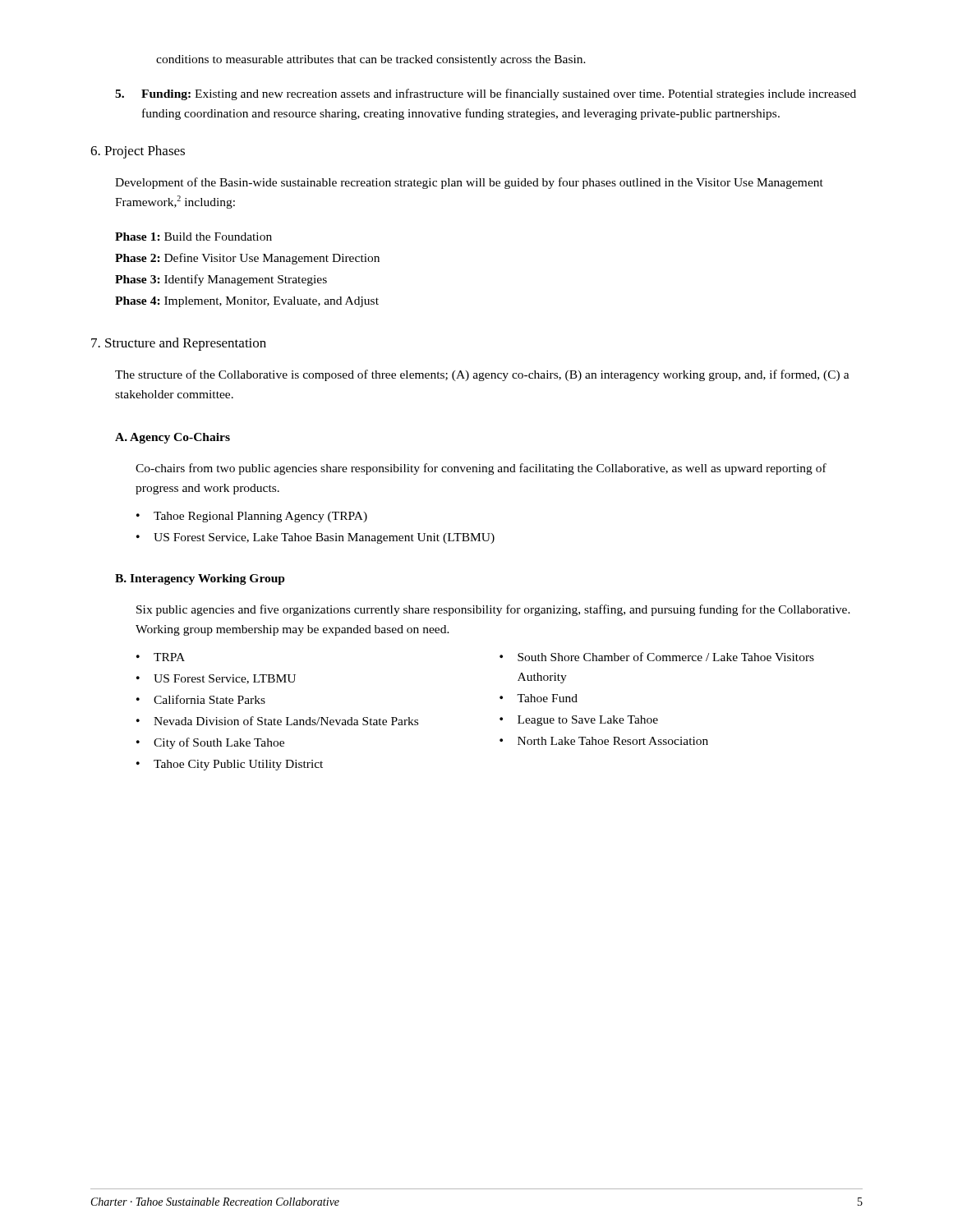Point to "Phase 2: Define Visitor Use Management Direction"
Image resolution: width=953 pixels, height=1232 pixels.
(x=247, y=258)
